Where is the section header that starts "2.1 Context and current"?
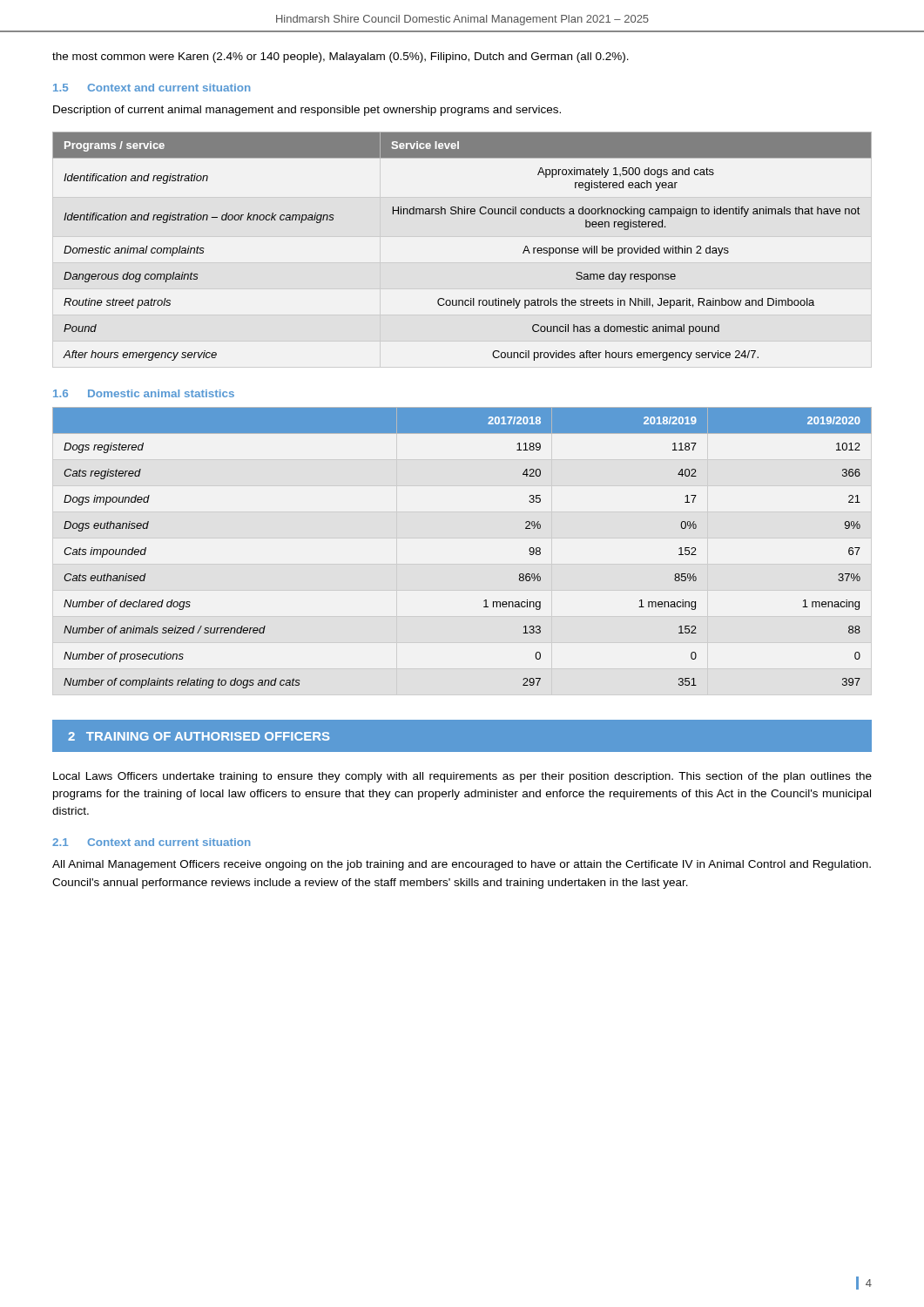 click(152, 842)
